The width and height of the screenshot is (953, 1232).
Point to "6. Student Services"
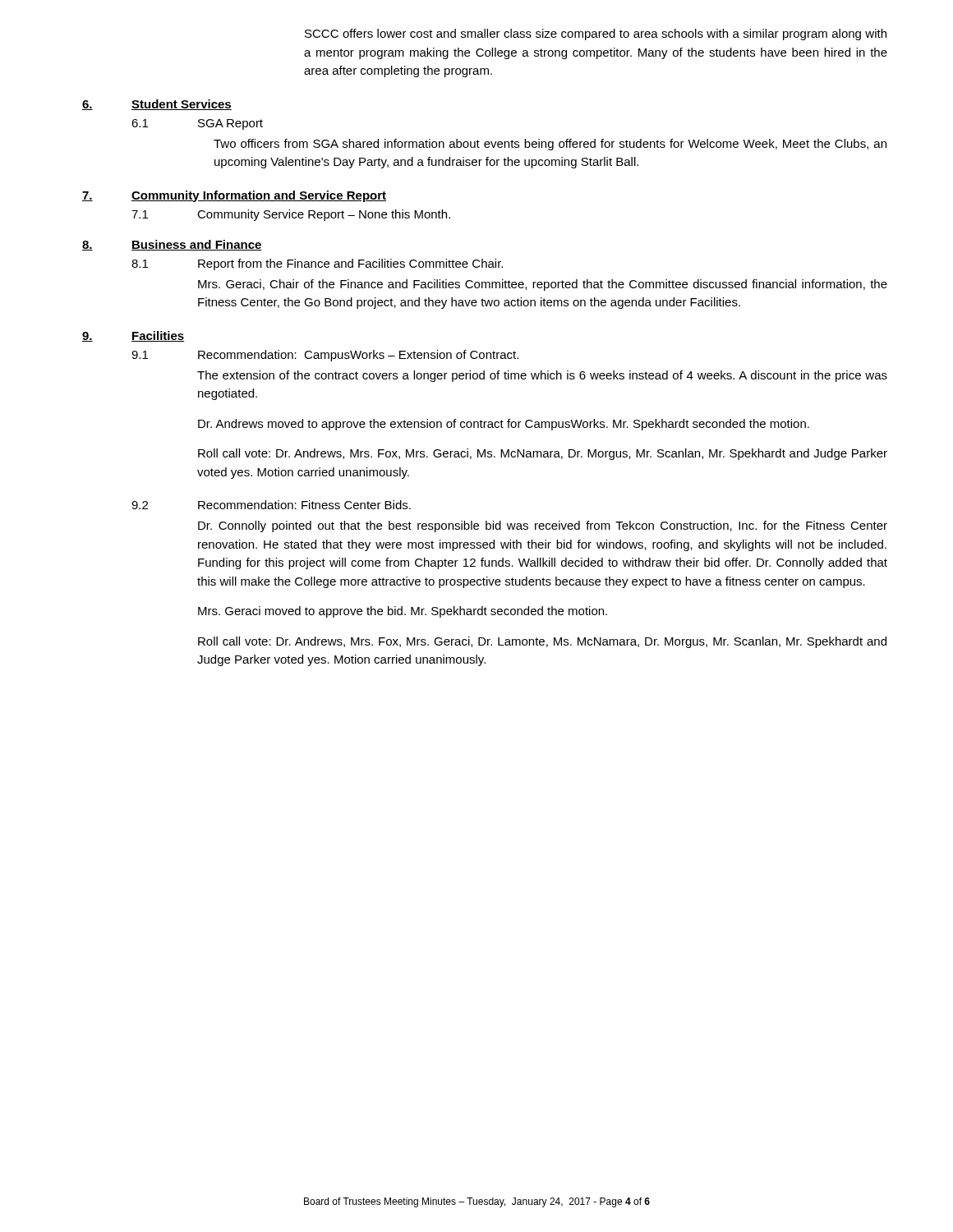click(x=157, y=103)
